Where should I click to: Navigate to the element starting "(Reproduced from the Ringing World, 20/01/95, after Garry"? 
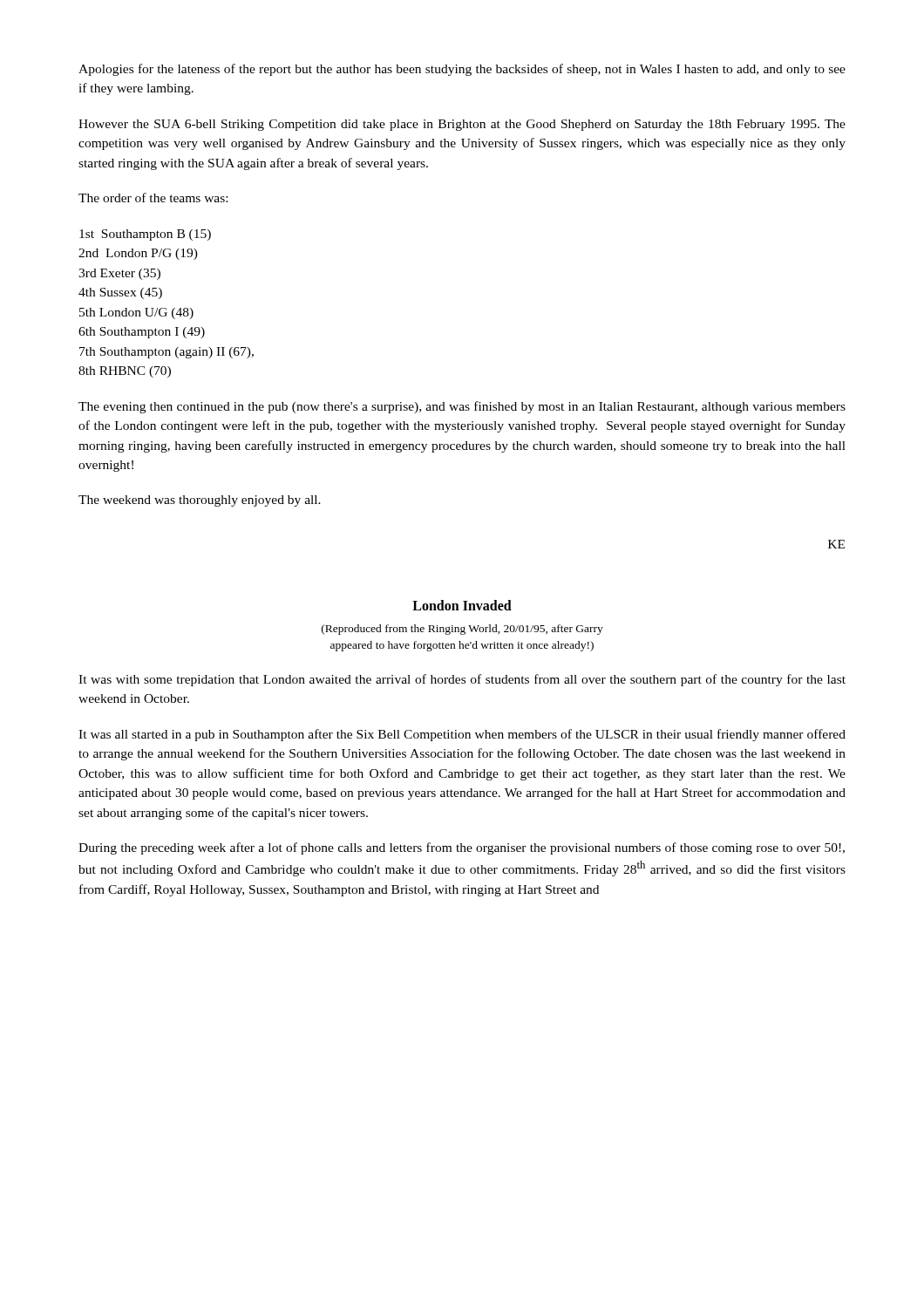click(x=462, y=636)
